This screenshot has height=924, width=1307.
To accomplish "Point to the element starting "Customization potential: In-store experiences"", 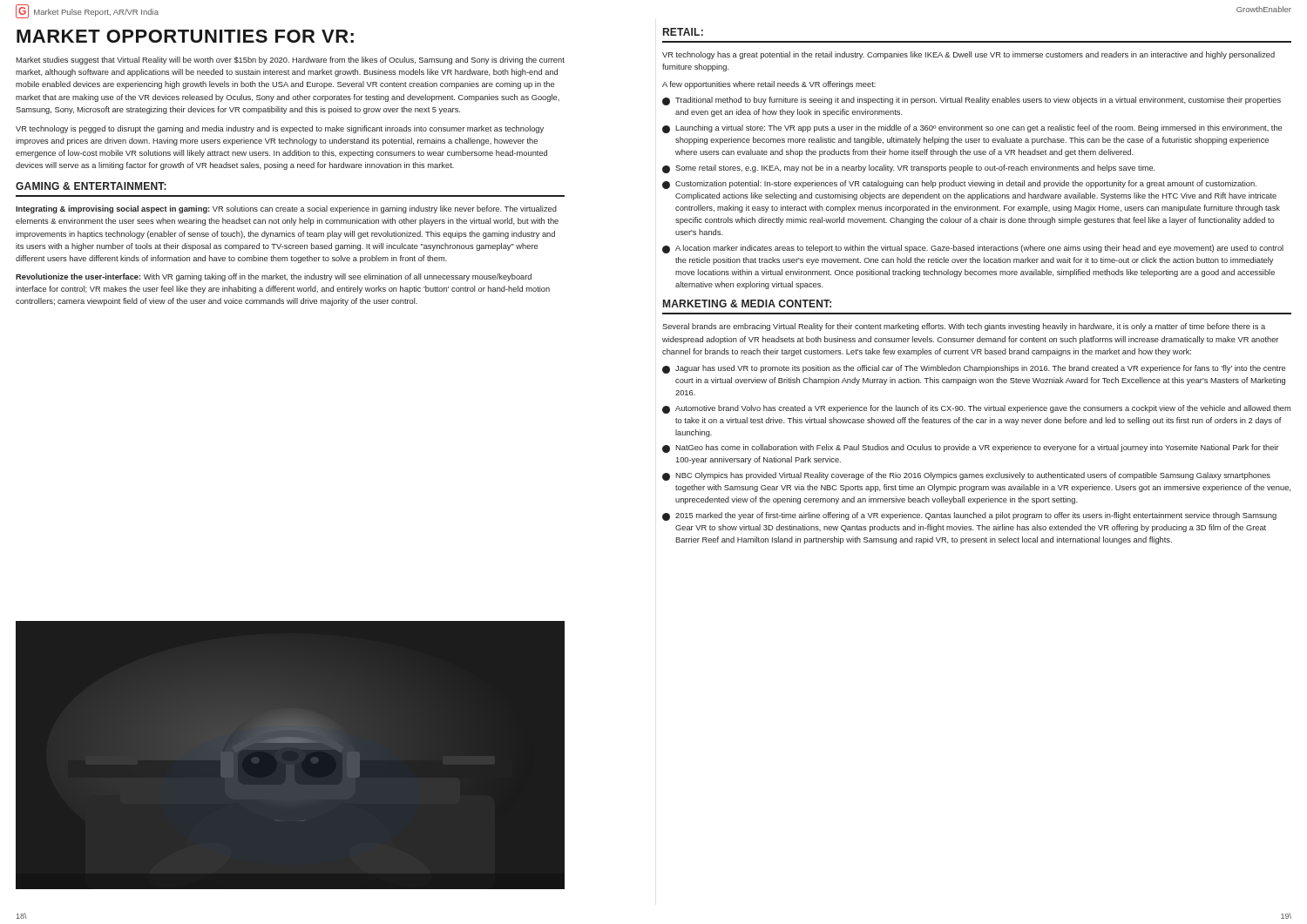I will pos(977,209).
